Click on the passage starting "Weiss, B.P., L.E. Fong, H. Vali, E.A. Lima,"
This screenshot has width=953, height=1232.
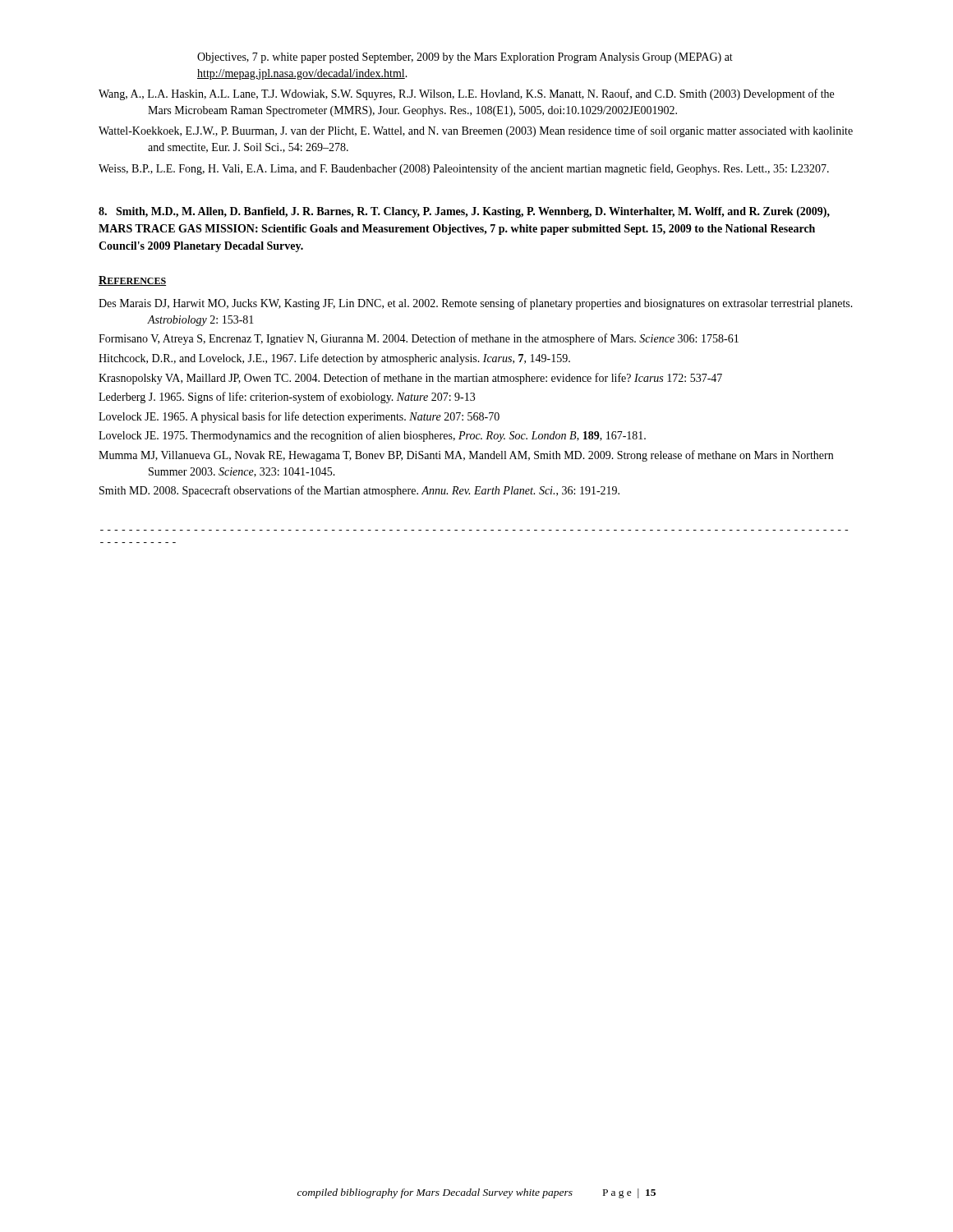[464, 168]
